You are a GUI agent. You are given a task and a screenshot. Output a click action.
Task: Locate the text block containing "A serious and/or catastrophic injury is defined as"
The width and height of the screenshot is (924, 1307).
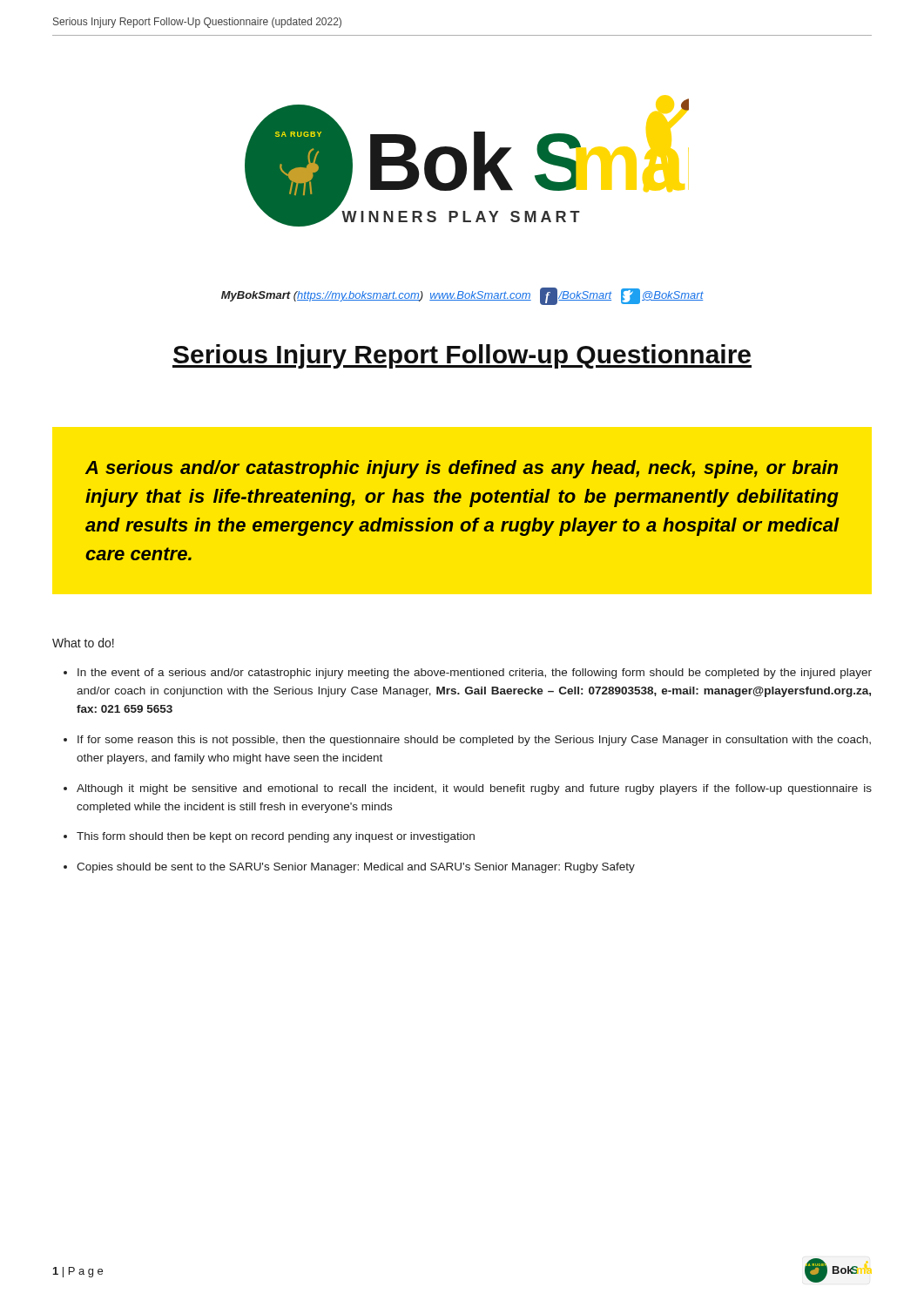pyautogui.click(x=462, y=511)
